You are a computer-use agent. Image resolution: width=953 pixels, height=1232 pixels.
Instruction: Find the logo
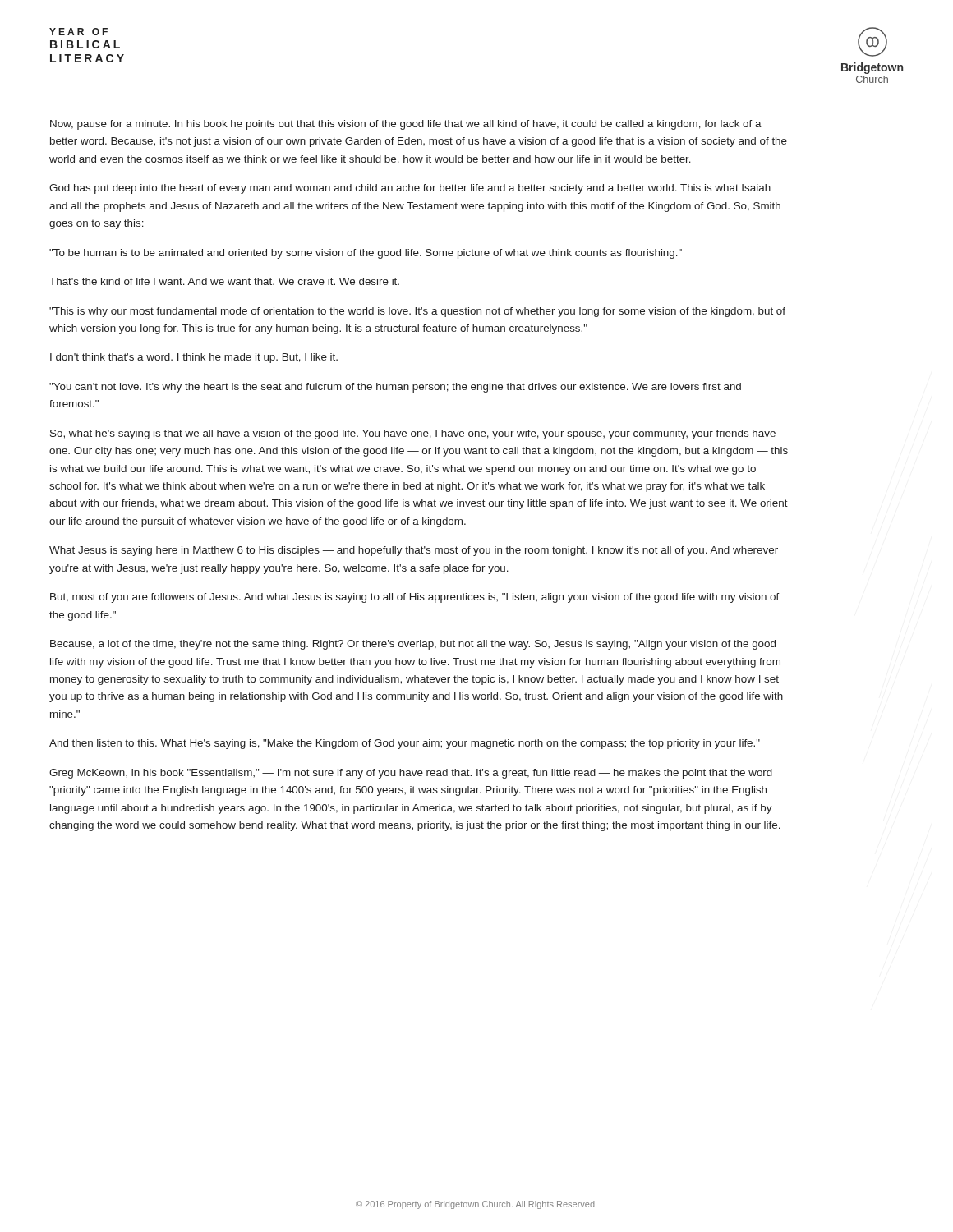click(x=872, y=56)
